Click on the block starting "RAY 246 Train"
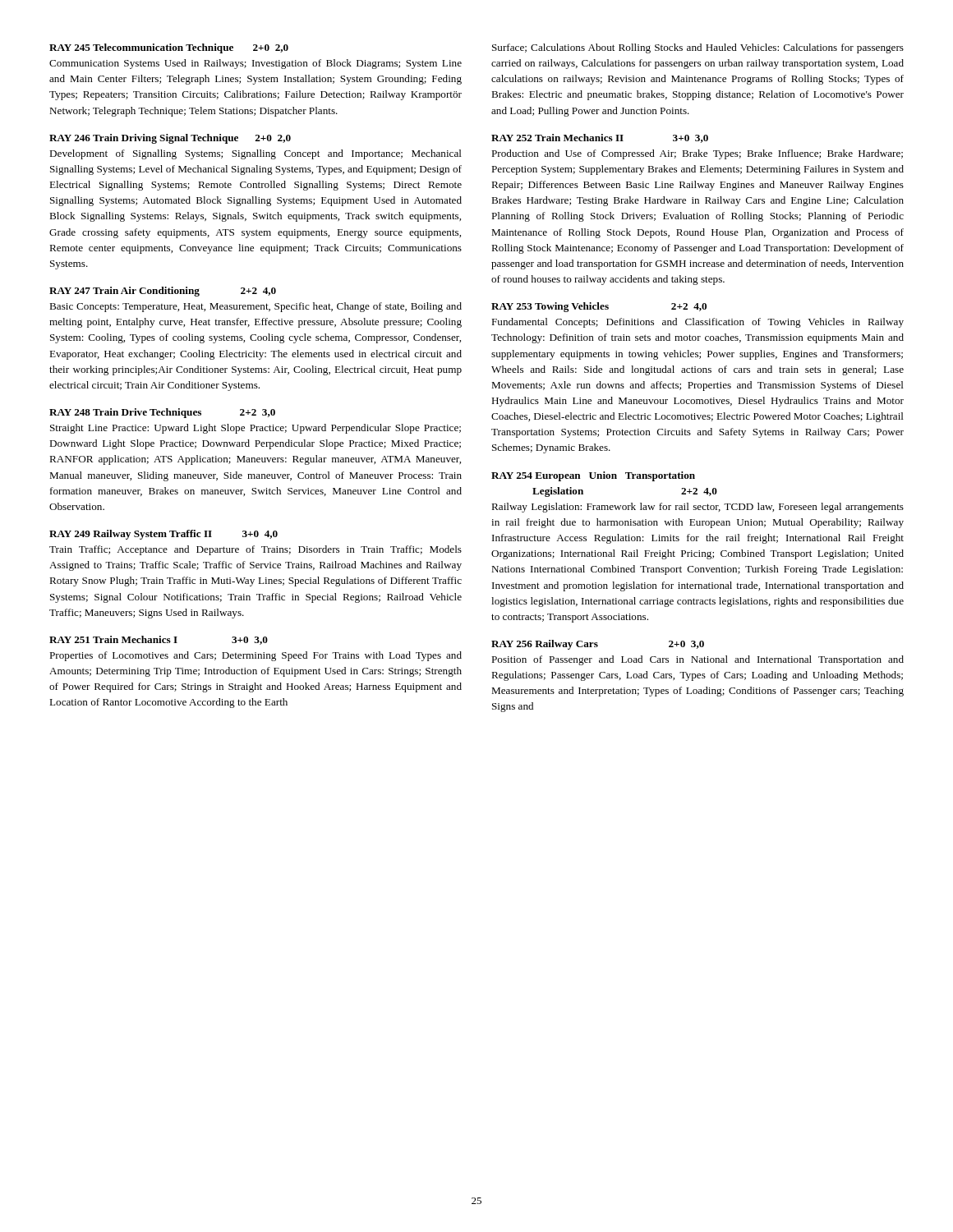Viewport: 953px width, 1232px height. click(x=255, y=200)
